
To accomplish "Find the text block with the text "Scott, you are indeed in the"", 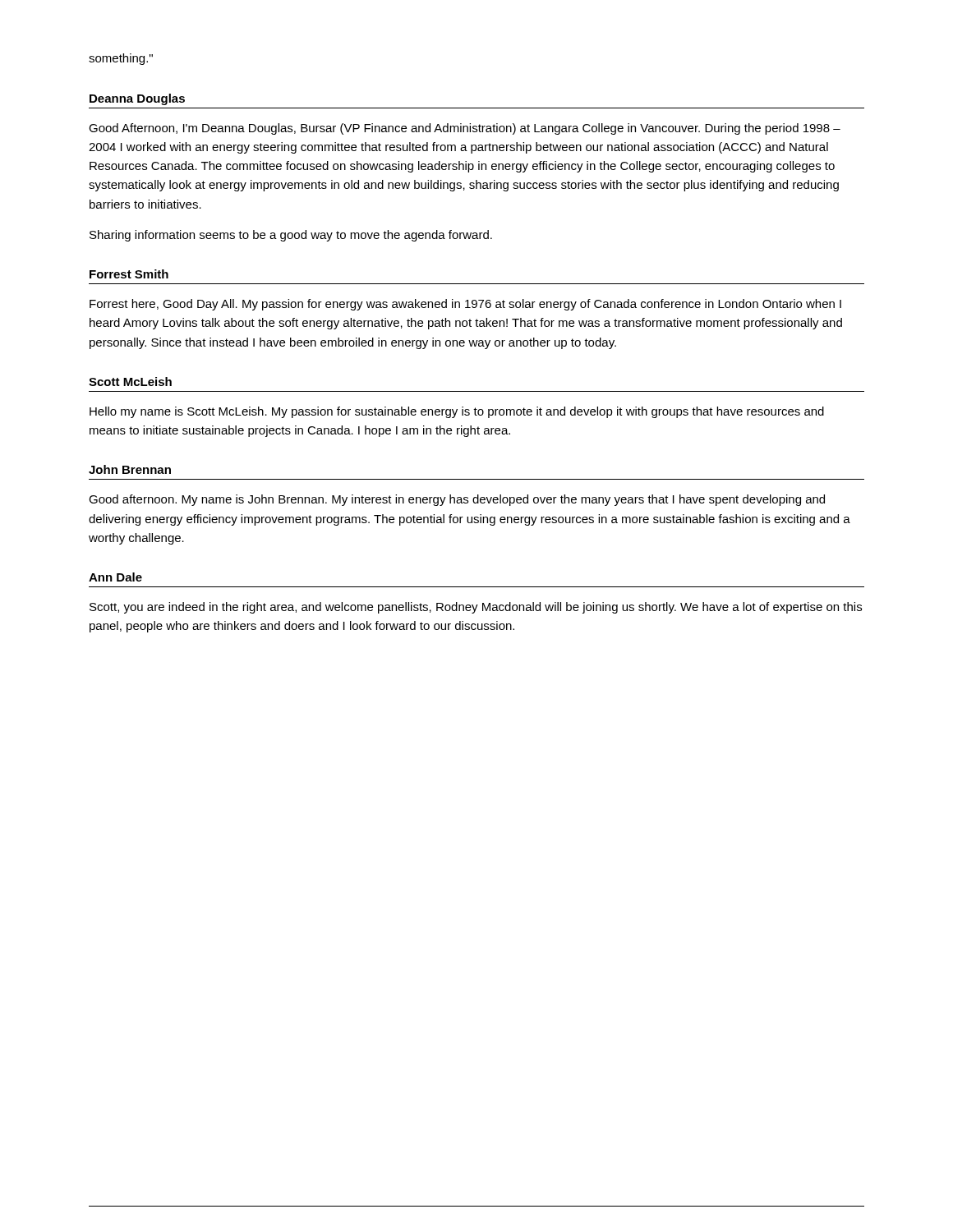I will click(476, 616).
